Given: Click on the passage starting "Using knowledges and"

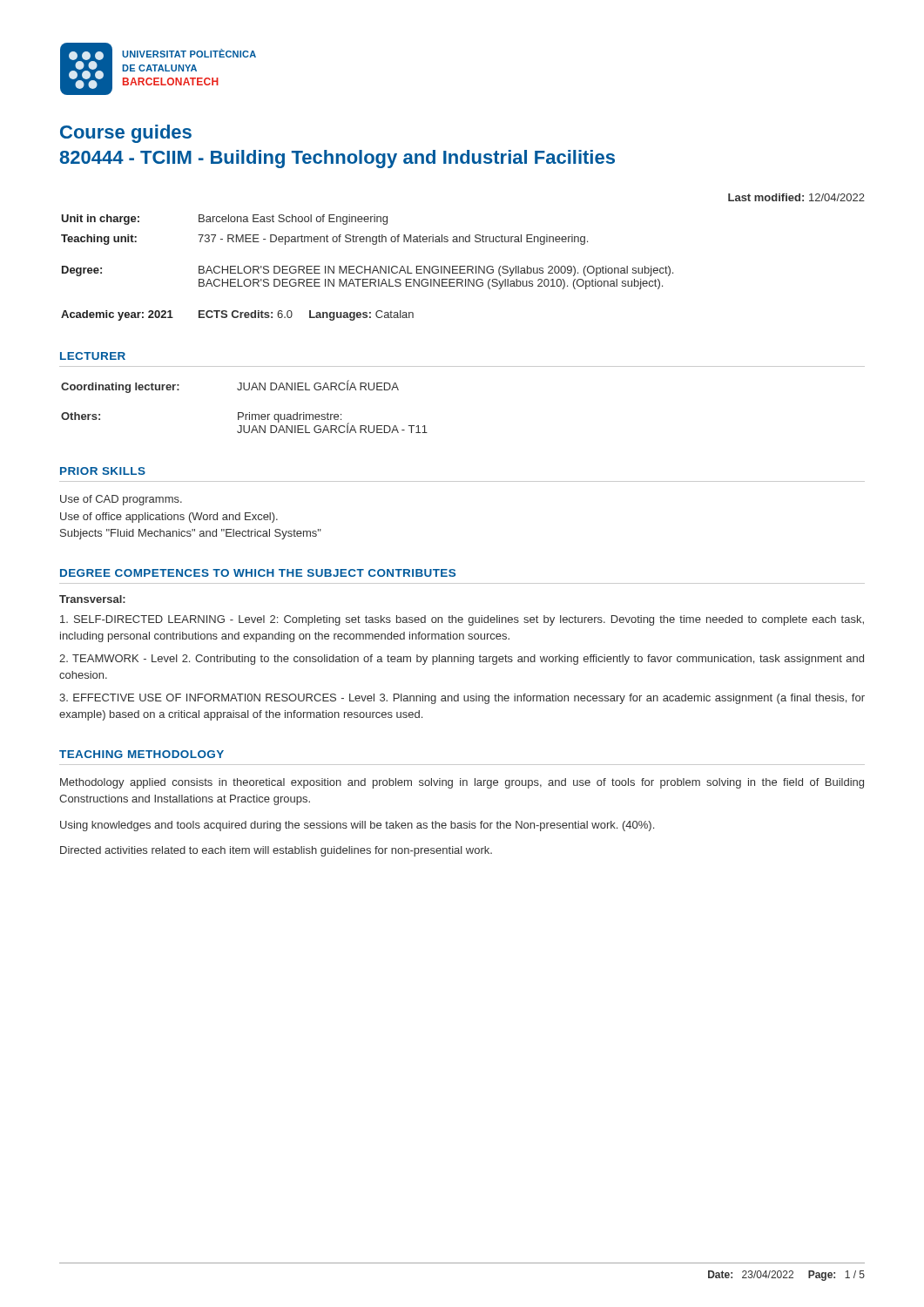Looking at the screenshot, I should point(357,824).
